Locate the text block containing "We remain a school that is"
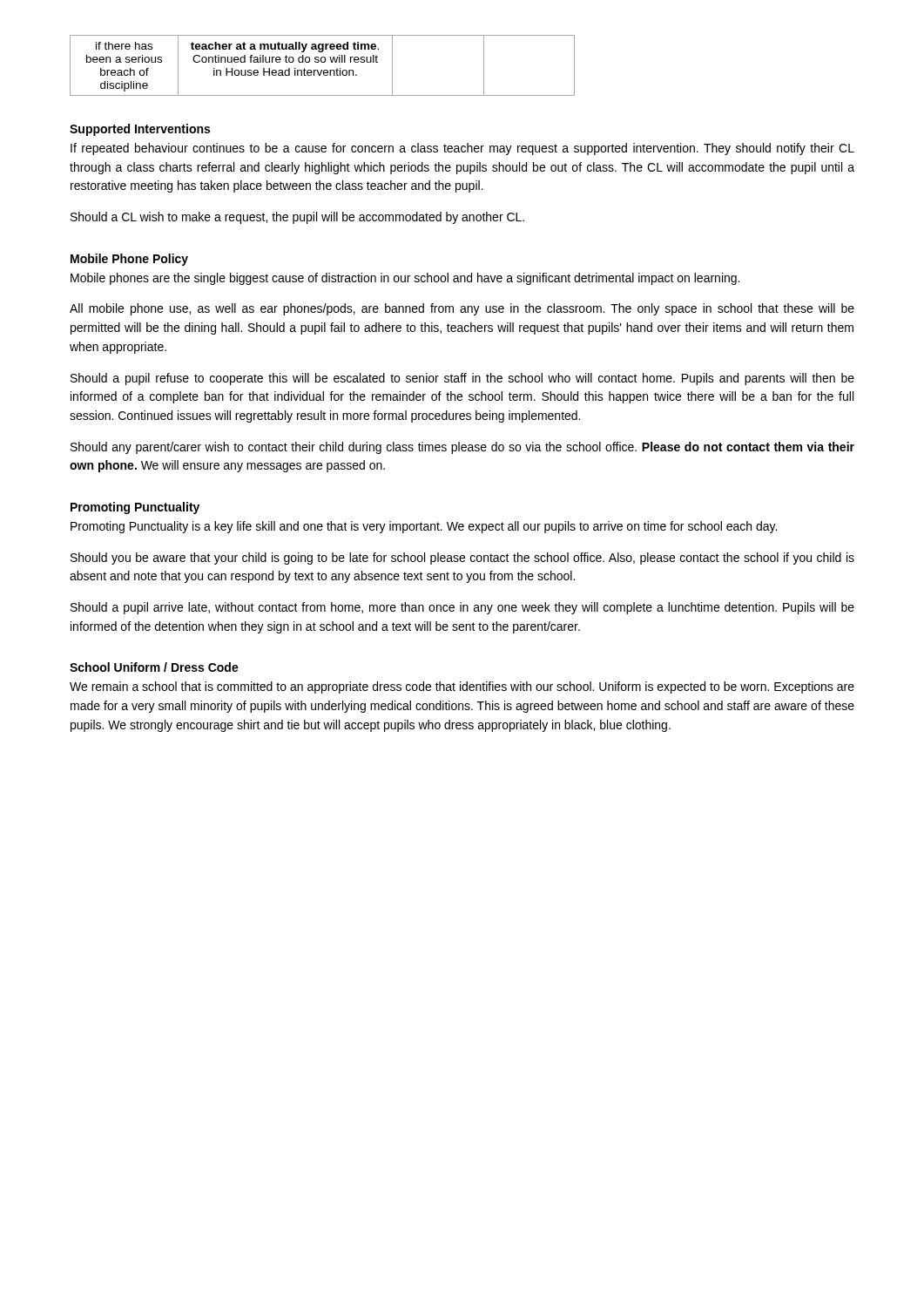Screen dimensions: 1307x924 tap(462, 706)
